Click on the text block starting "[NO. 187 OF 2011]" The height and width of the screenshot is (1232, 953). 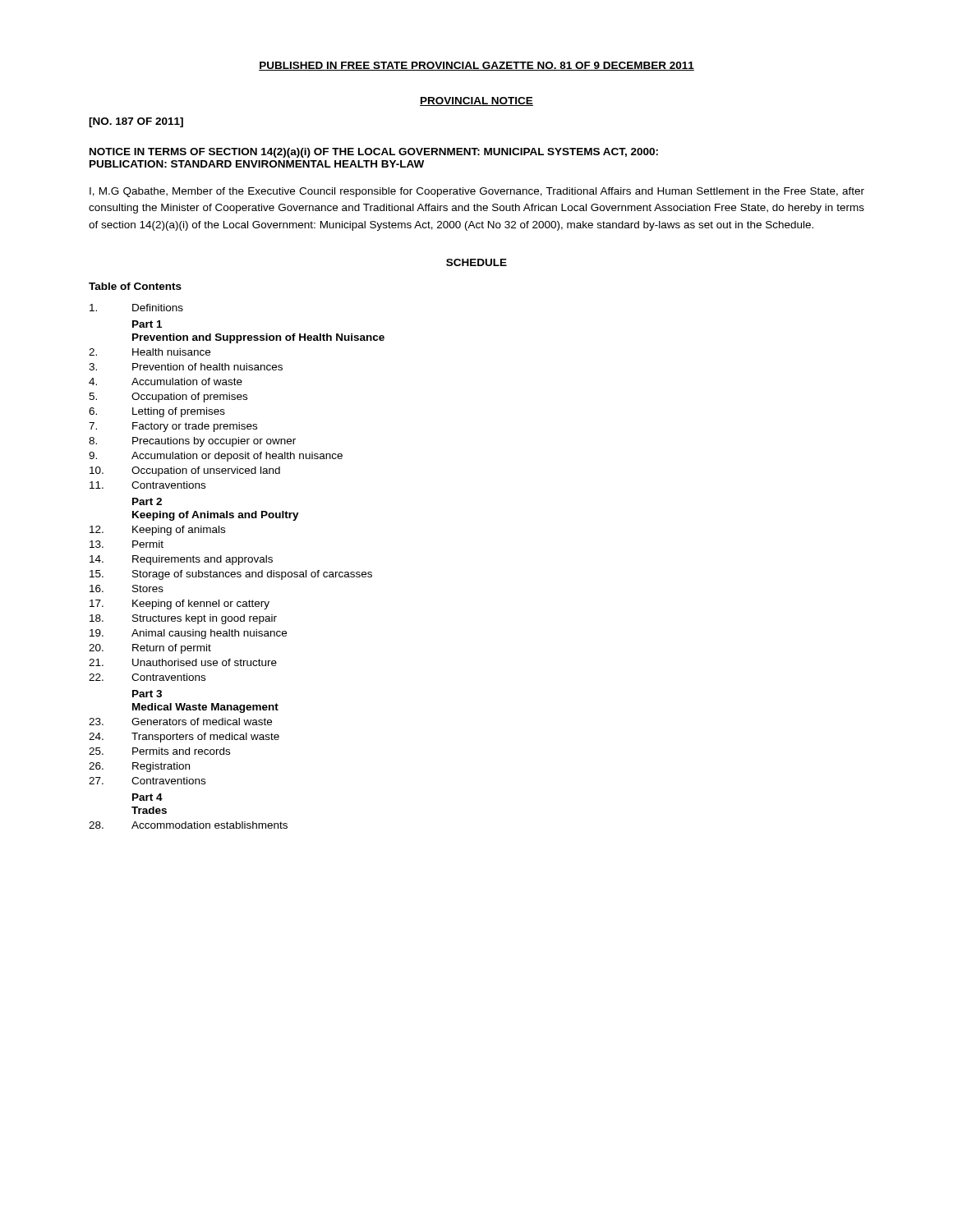(x=136, y=121)
